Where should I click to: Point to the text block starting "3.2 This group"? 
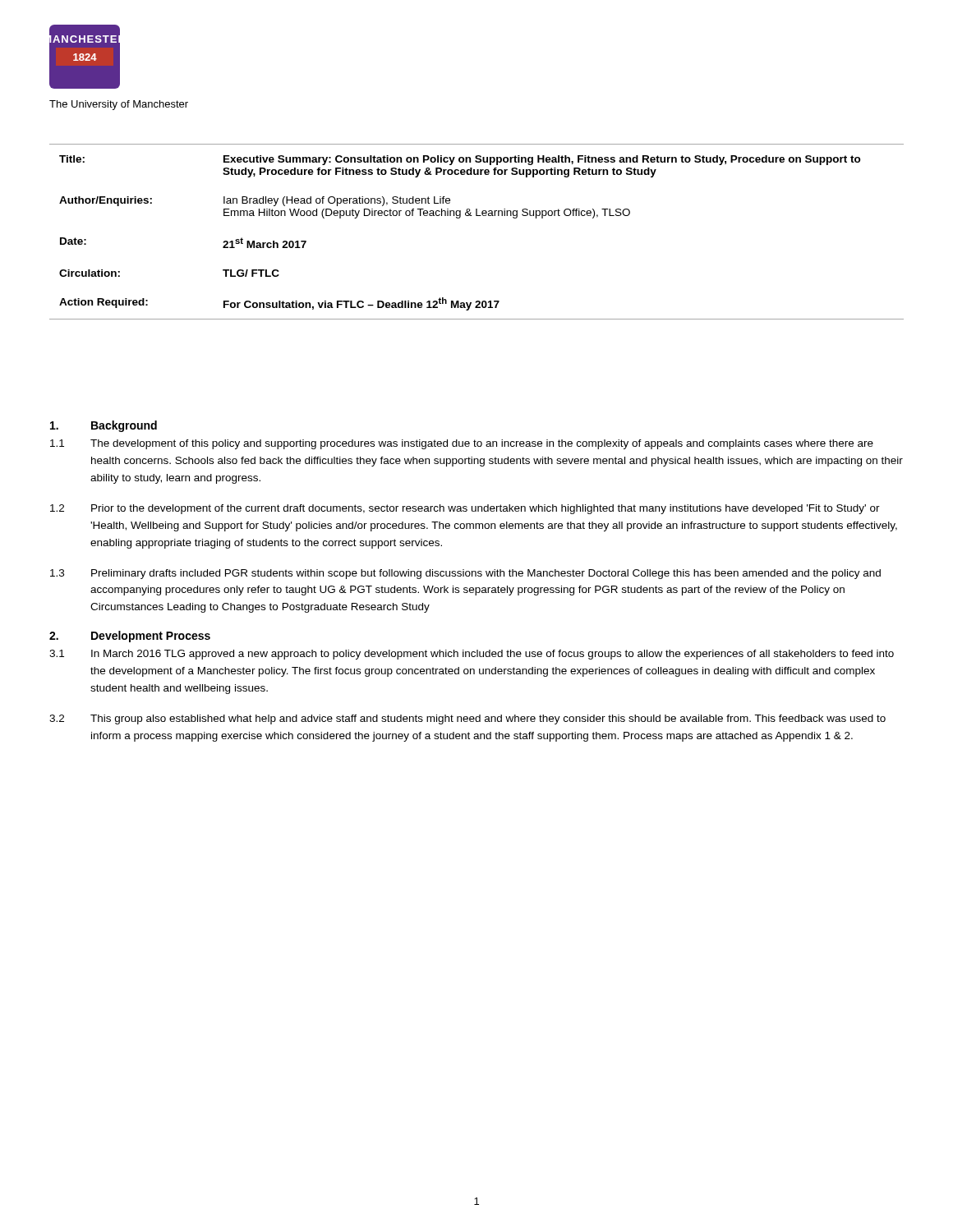point(476,728)
